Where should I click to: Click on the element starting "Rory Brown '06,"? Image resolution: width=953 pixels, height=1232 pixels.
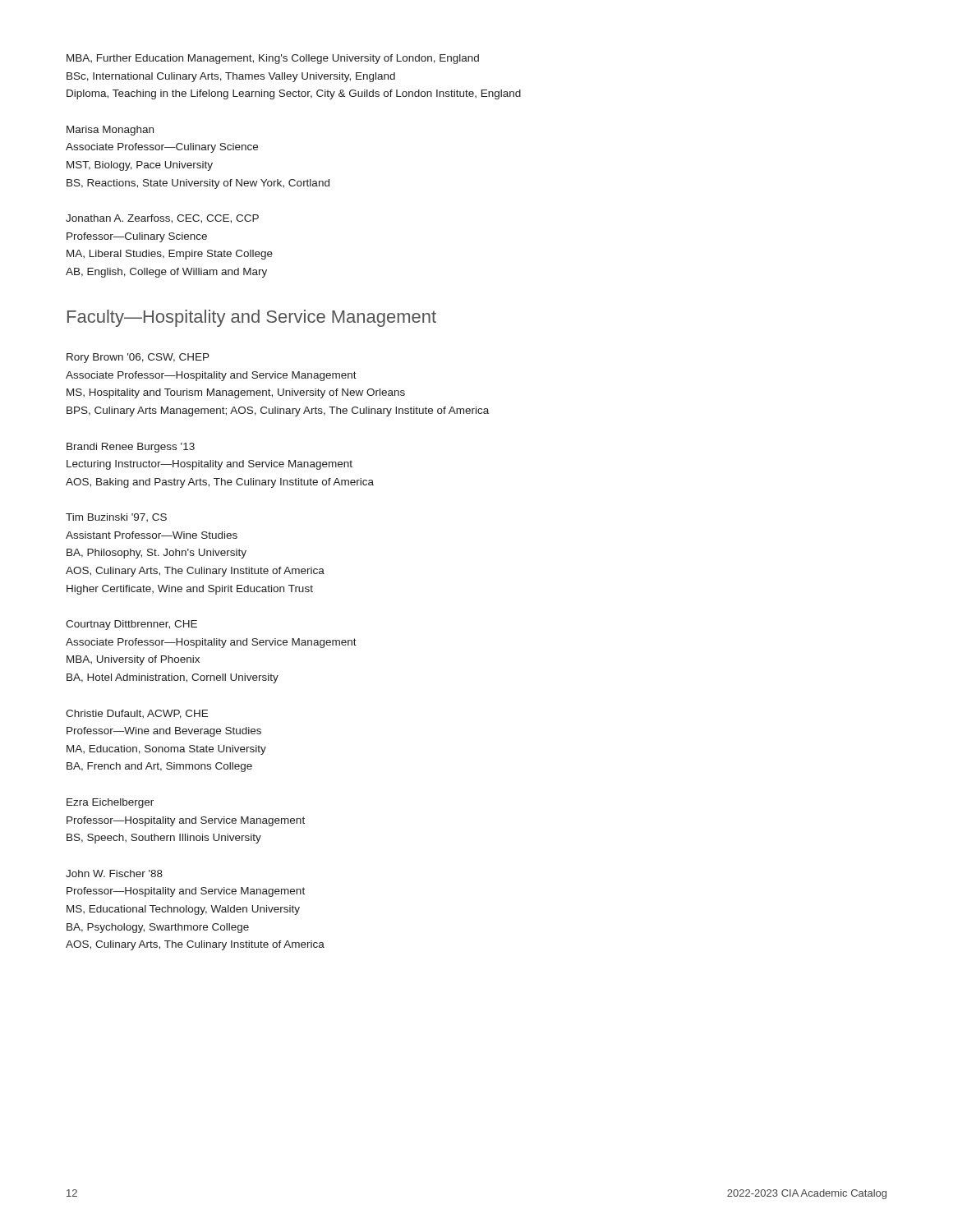click(277, 384)
